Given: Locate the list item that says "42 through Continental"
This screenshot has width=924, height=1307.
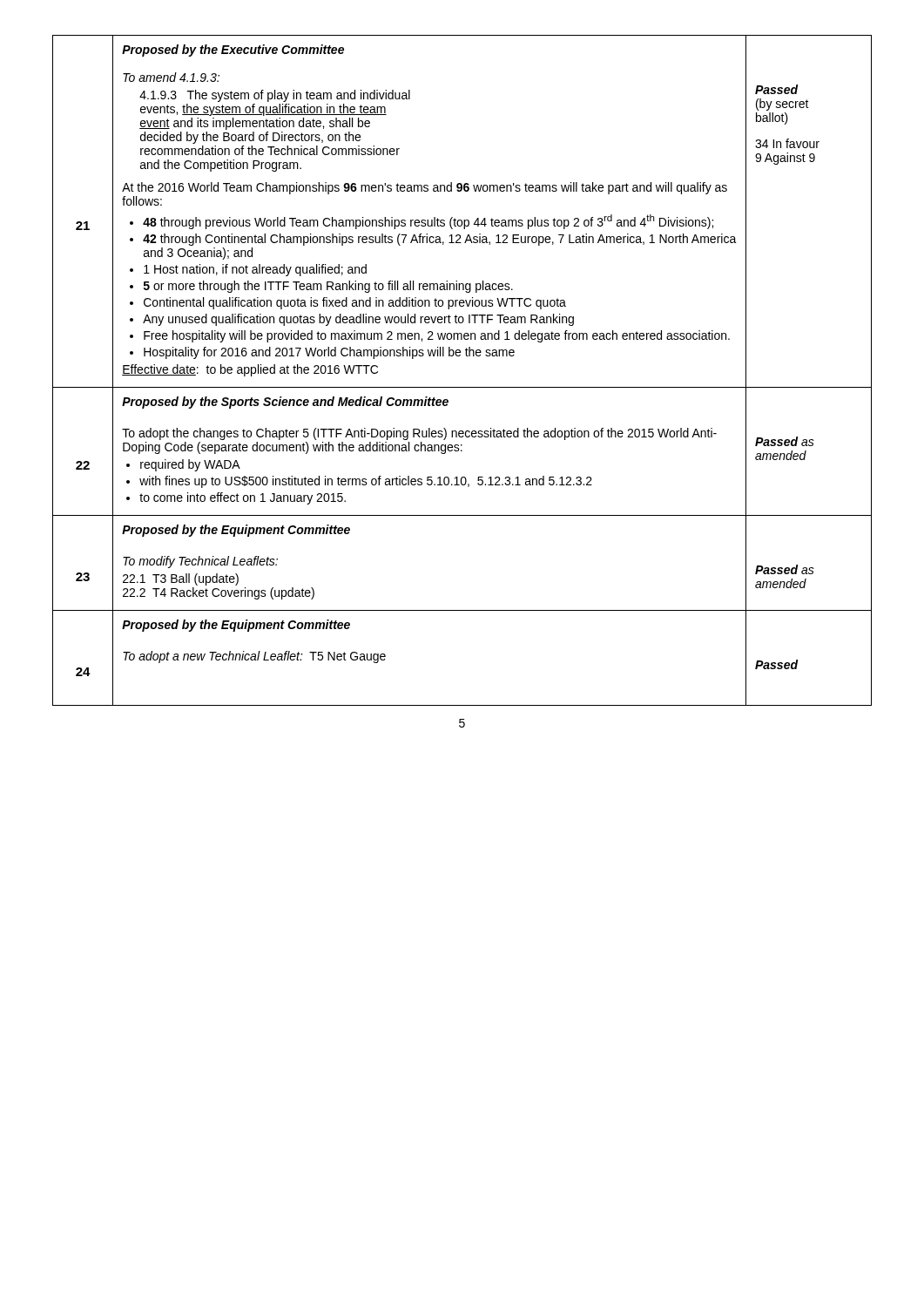Looking at the screenshot, I should [x=440, y=245].
